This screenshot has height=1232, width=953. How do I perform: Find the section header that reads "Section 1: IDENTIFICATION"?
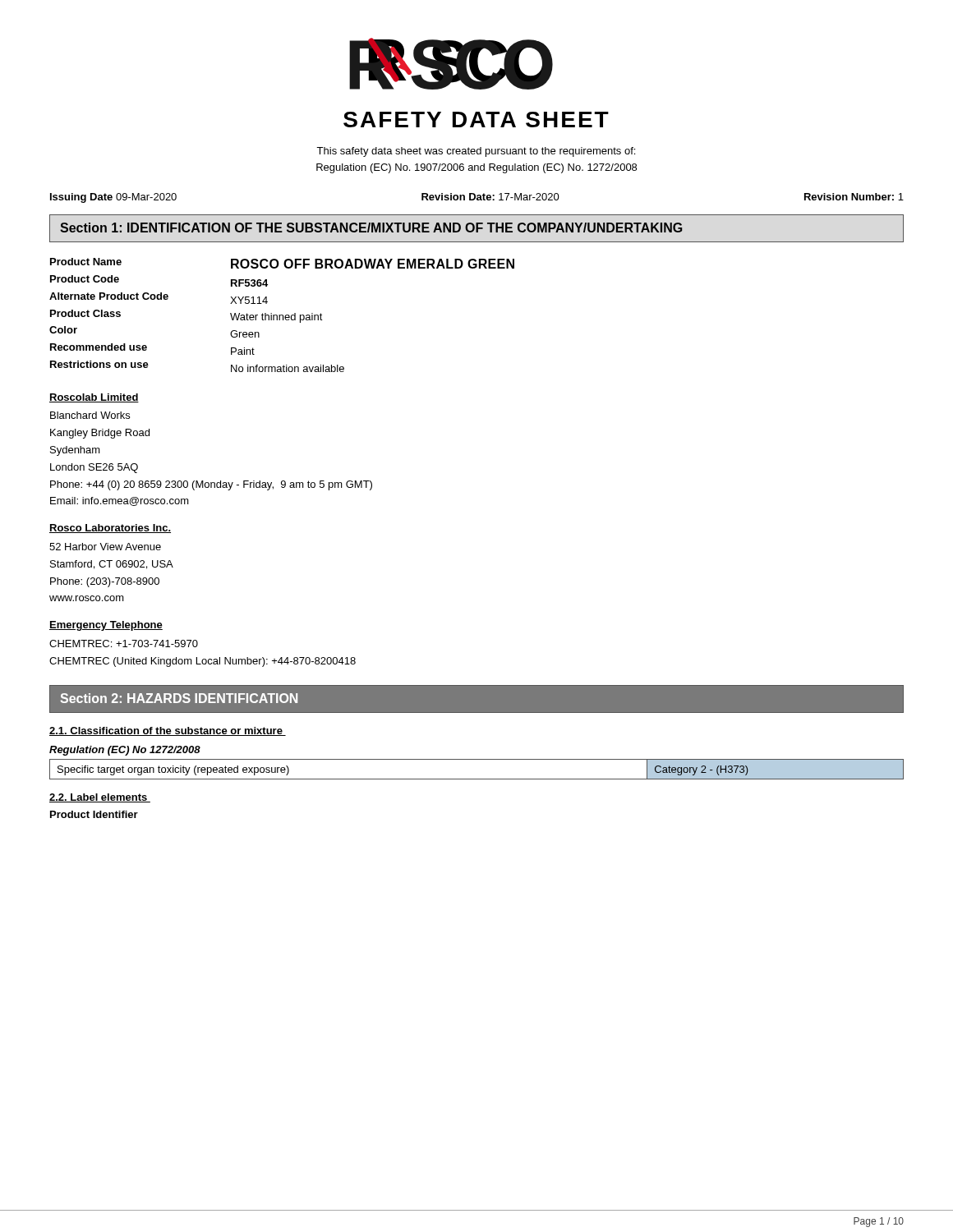(x=371, y=228)
